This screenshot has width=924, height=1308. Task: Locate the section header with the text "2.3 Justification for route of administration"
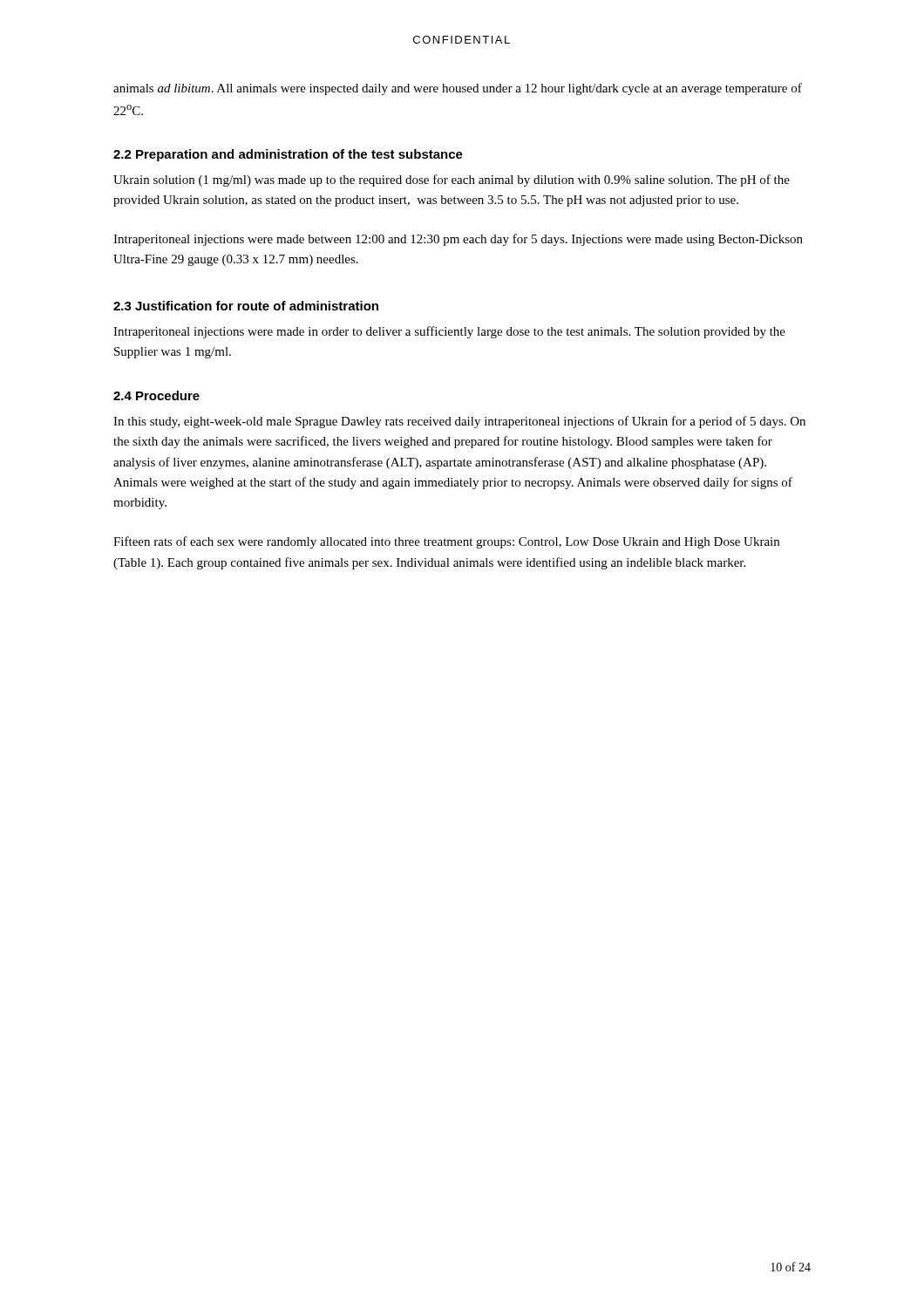click(x=246, y=305)
